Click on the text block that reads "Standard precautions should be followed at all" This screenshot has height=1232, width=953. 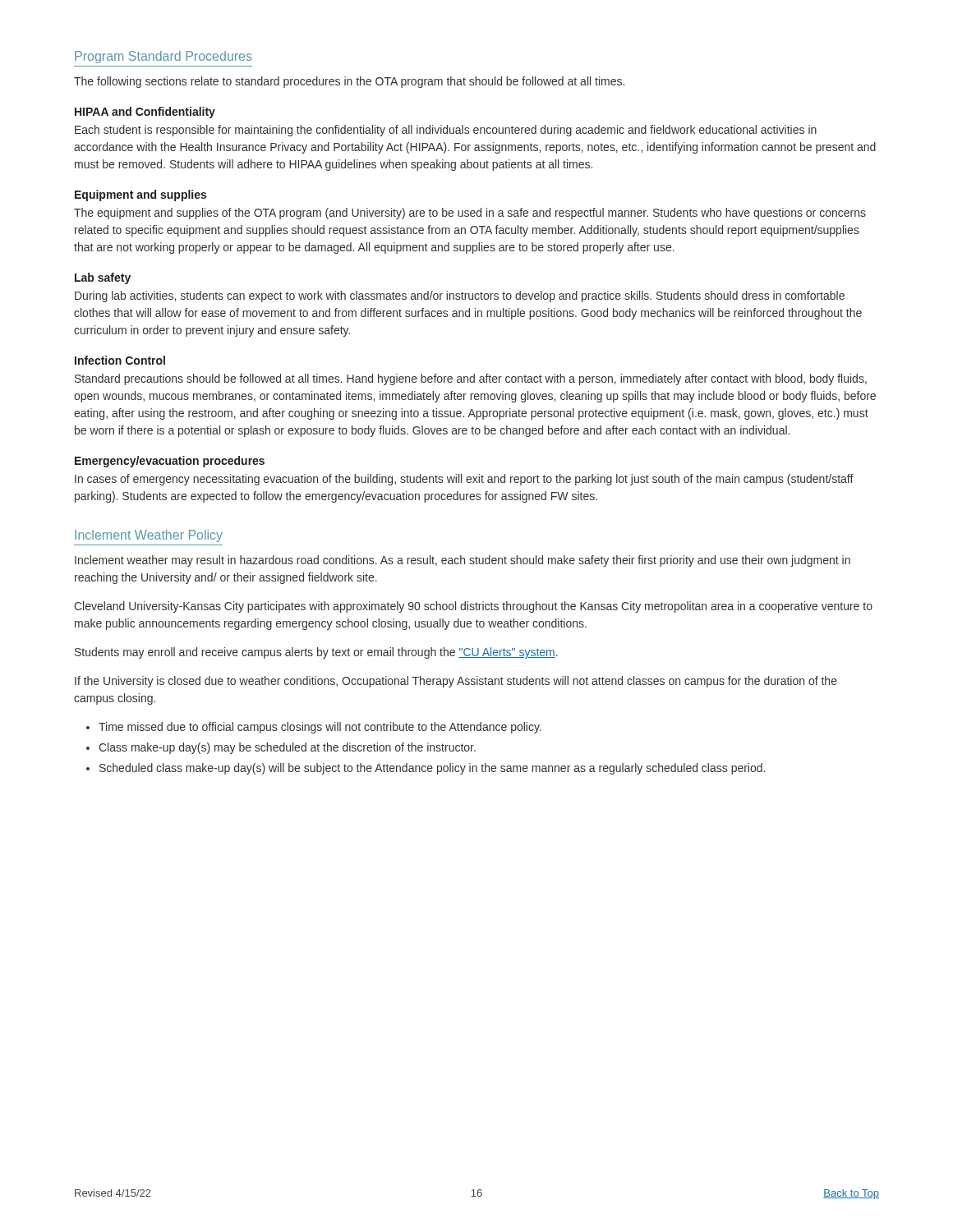point(475,405)
